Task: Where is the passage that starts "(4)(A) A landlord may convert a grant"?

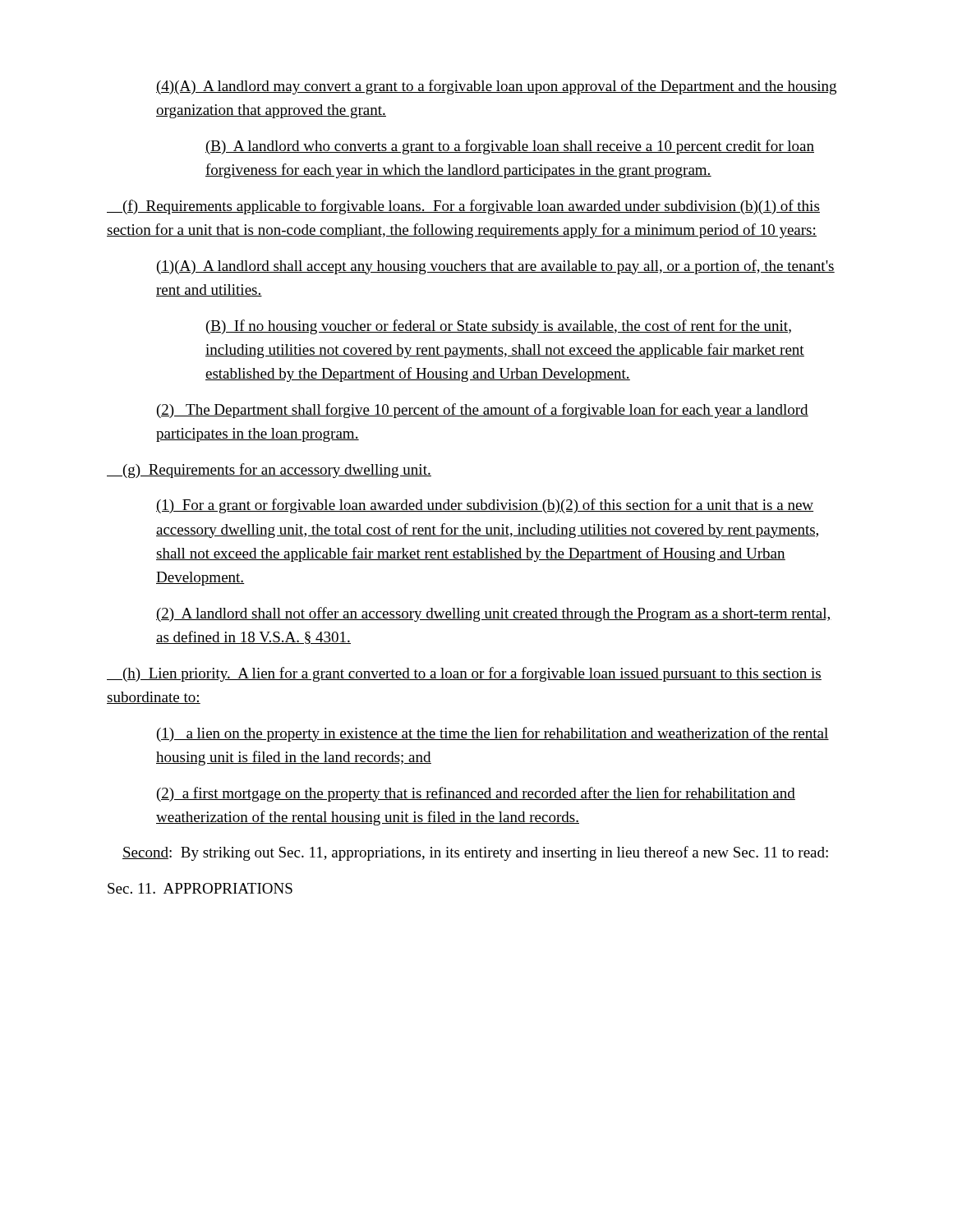Action: [x=501, y=98]
